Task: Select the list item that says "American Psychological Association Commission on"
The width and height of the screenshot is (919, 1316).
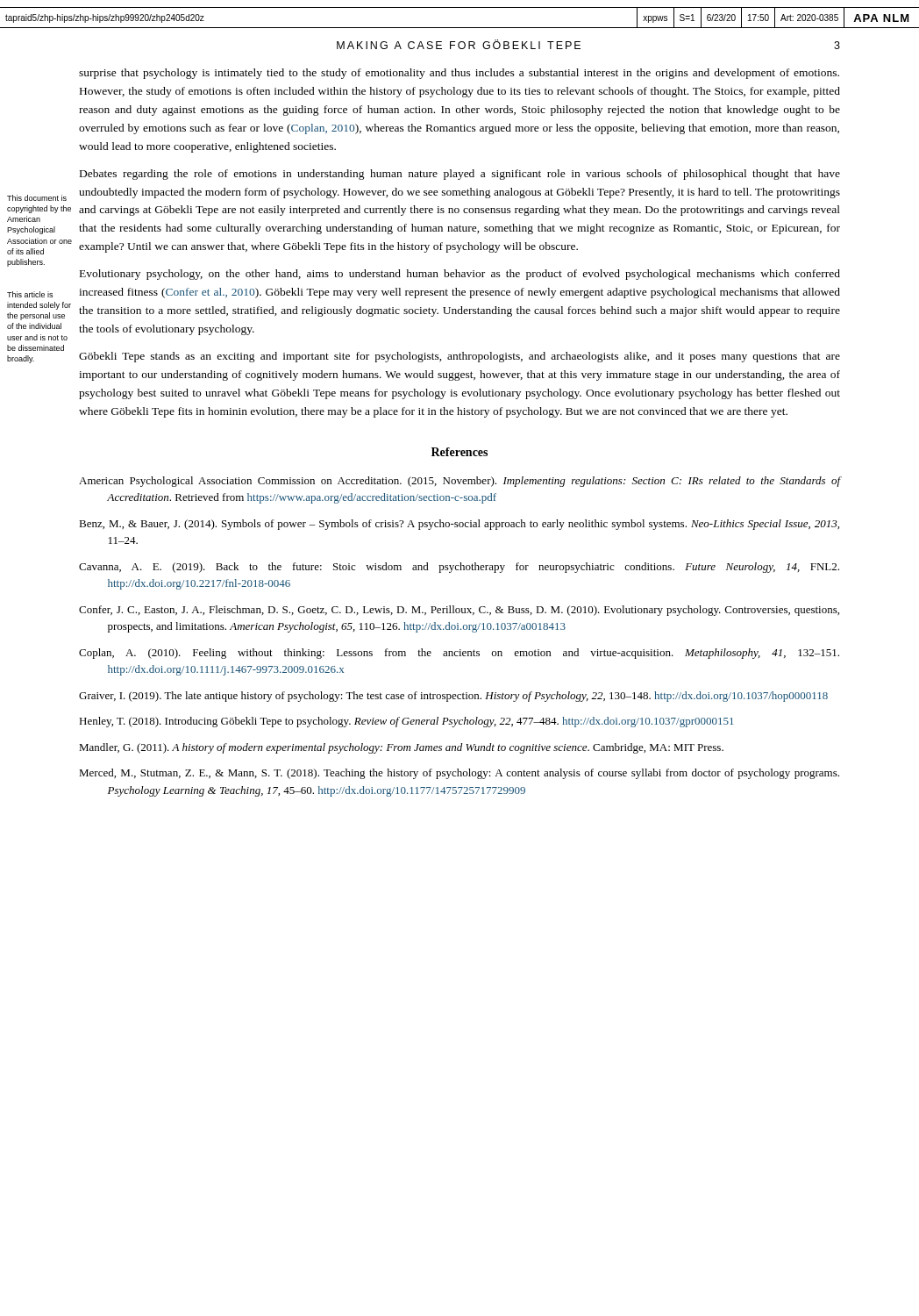Action: click(460, 488)
